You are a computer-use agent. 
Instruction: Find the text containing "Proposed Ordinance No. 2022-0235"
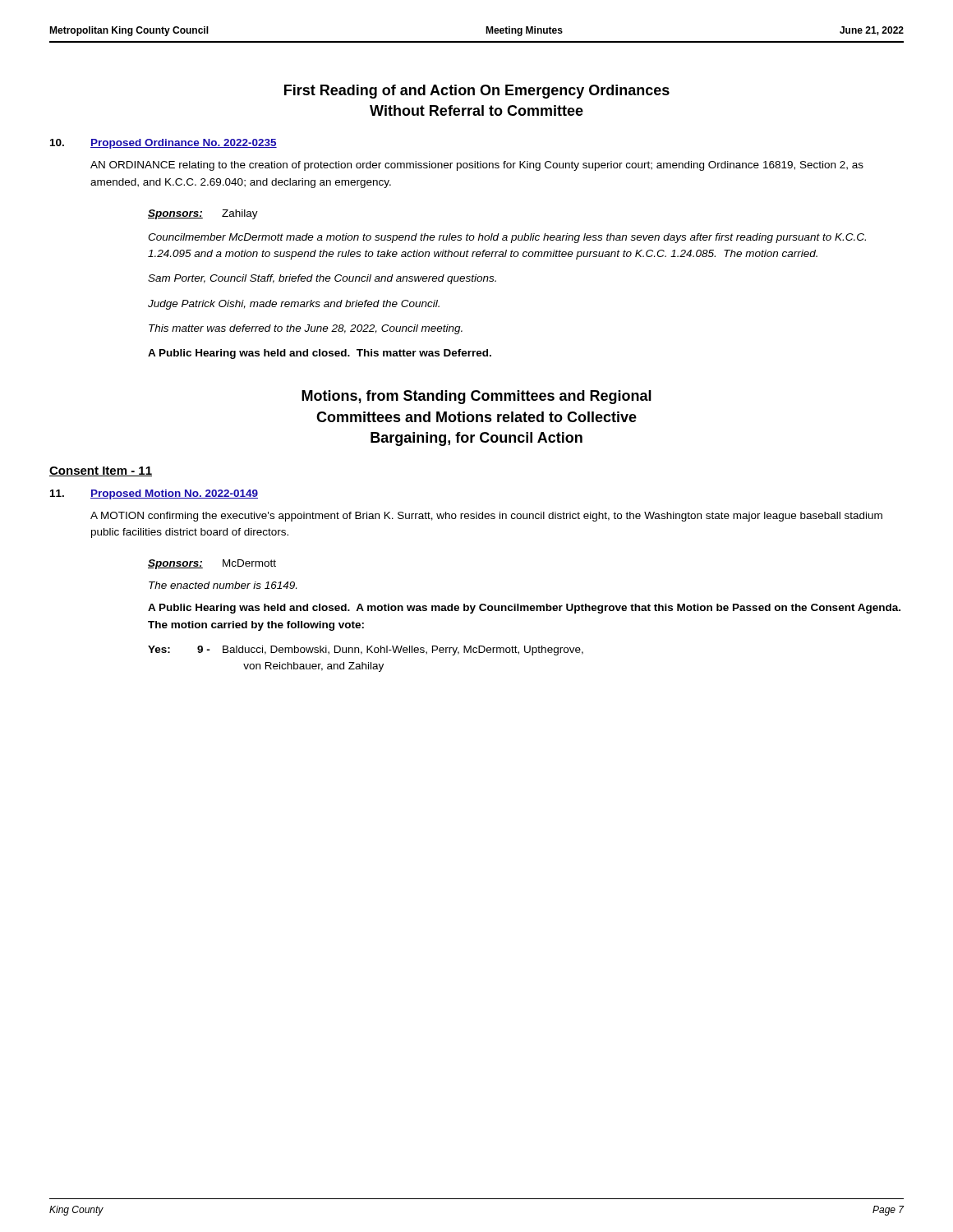click(x=183, y=143)
